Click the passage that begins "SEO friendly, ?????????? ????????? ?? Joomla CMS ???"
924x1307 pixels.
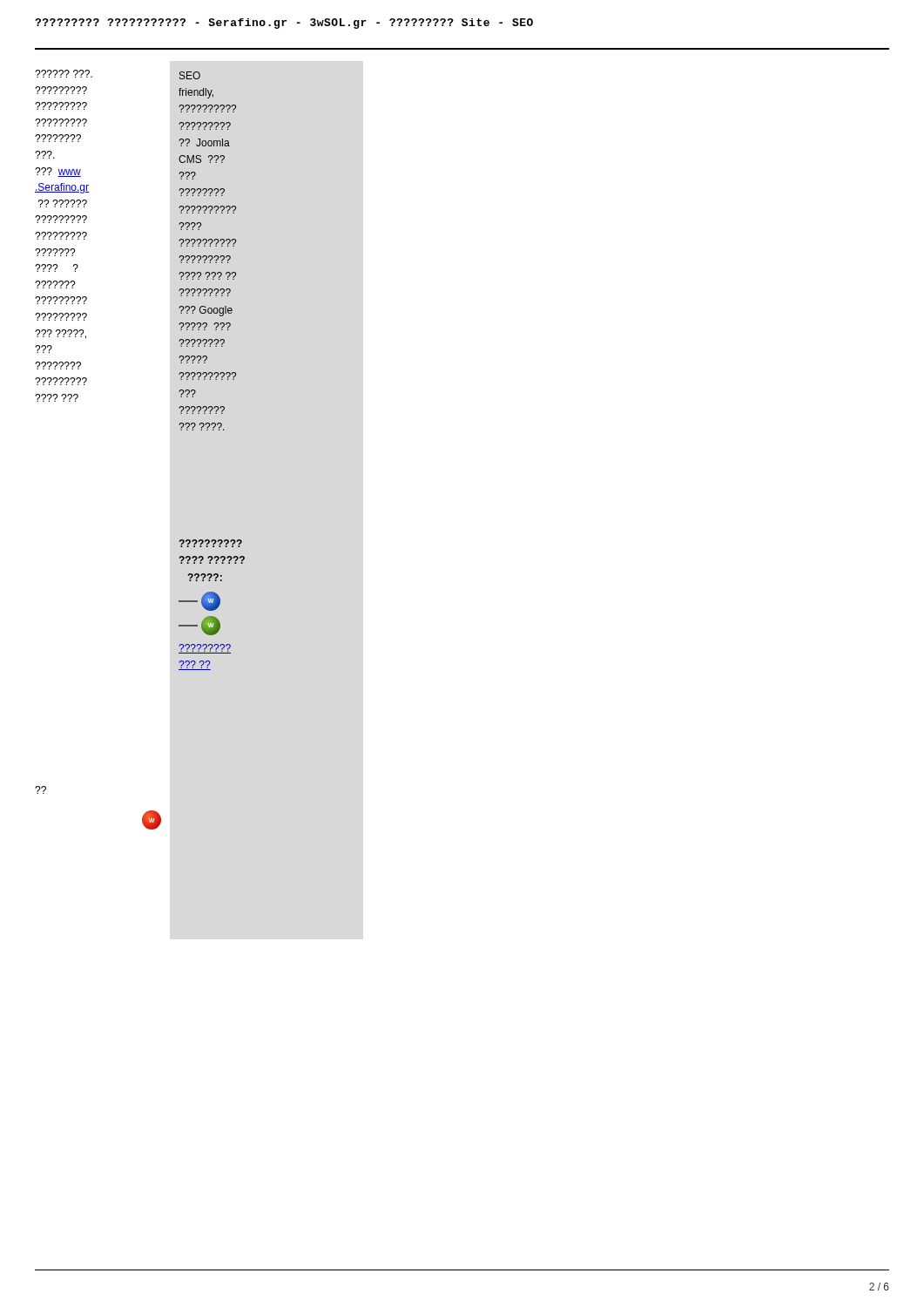[190, 75]
